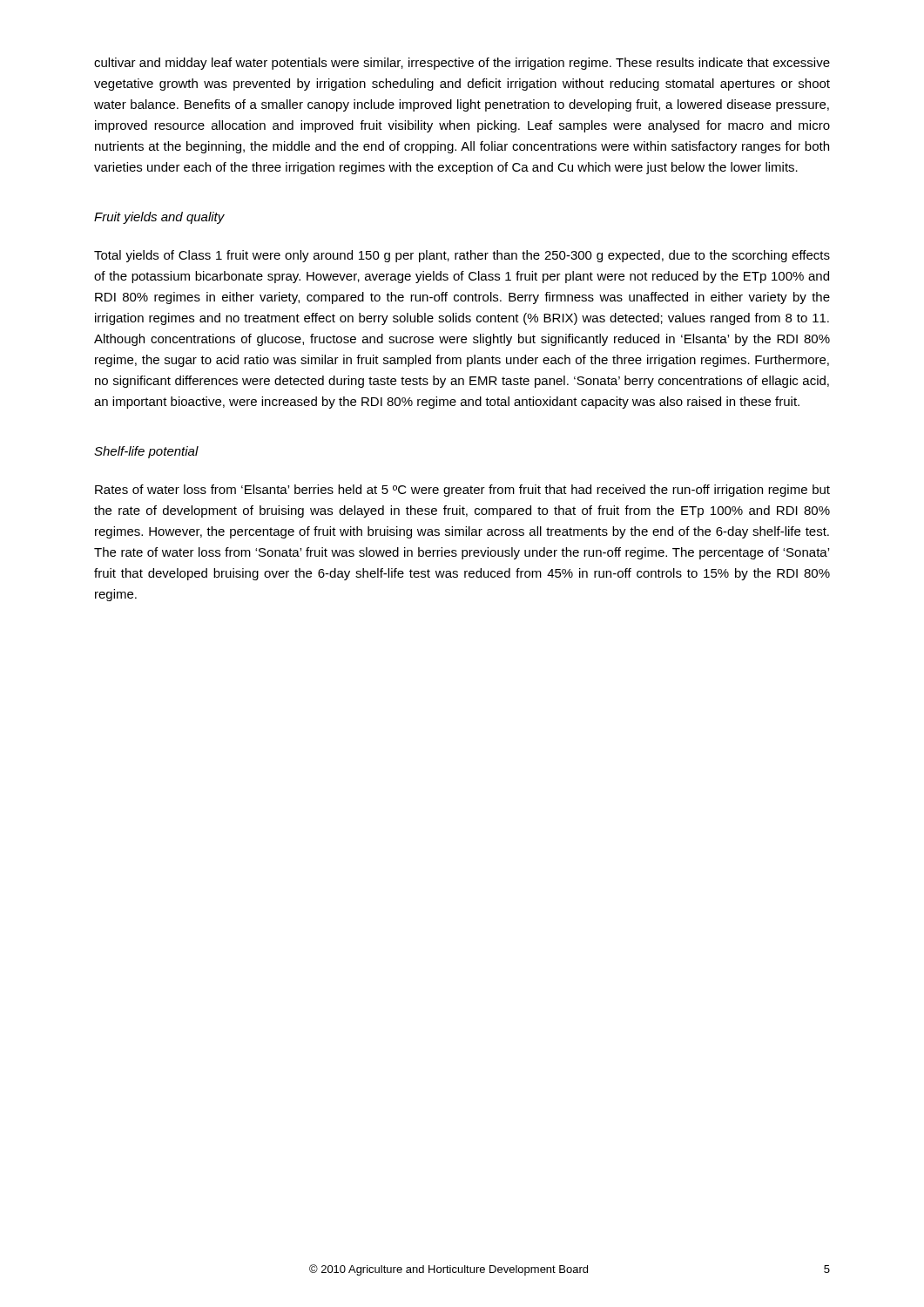Find "Fruit yields and quality" on this page

(159, 217)
